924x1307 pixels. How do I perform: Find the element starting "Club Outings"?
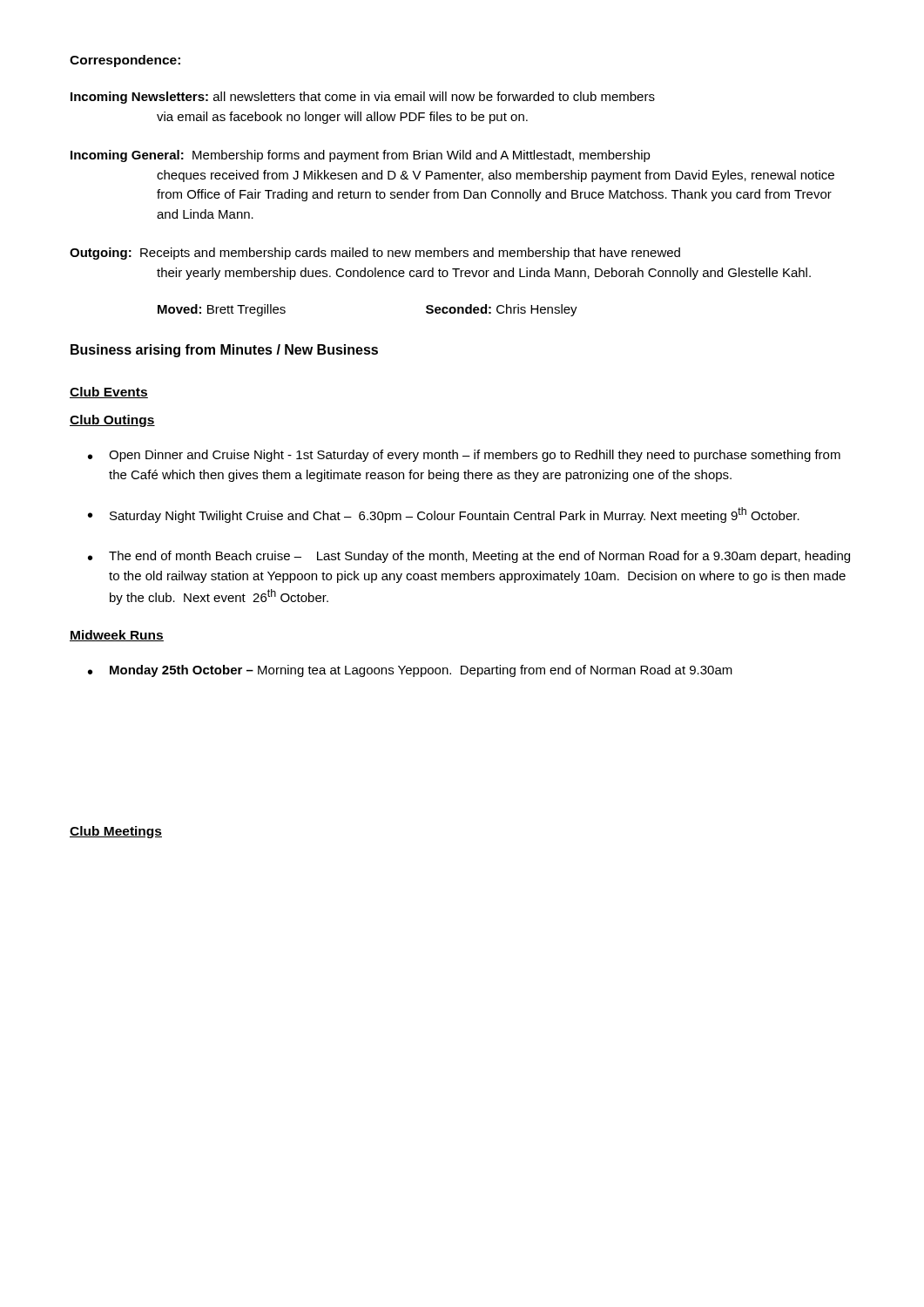(112, 420)
